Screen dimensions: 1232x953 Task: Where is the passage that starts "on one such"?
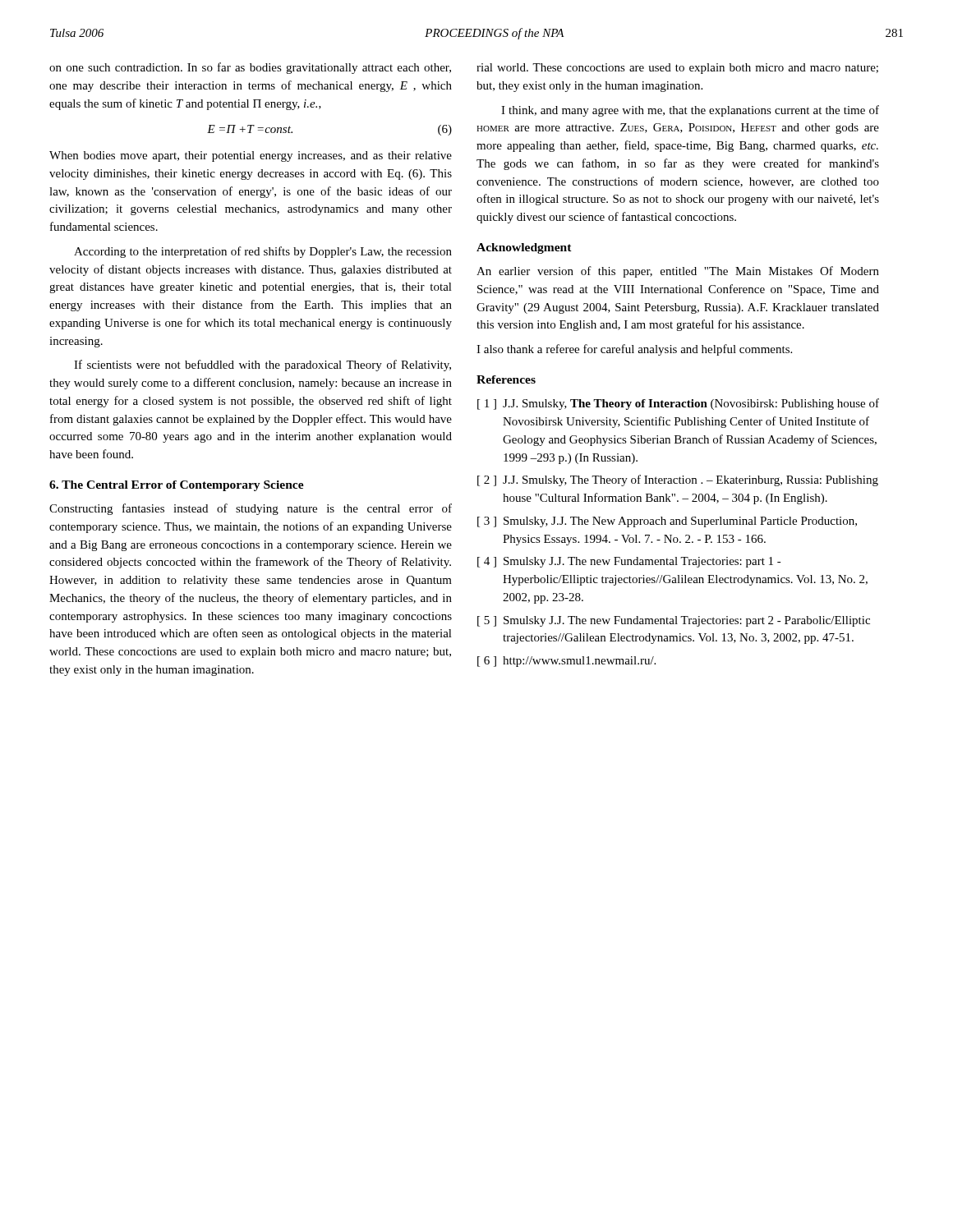click(251, 86)
